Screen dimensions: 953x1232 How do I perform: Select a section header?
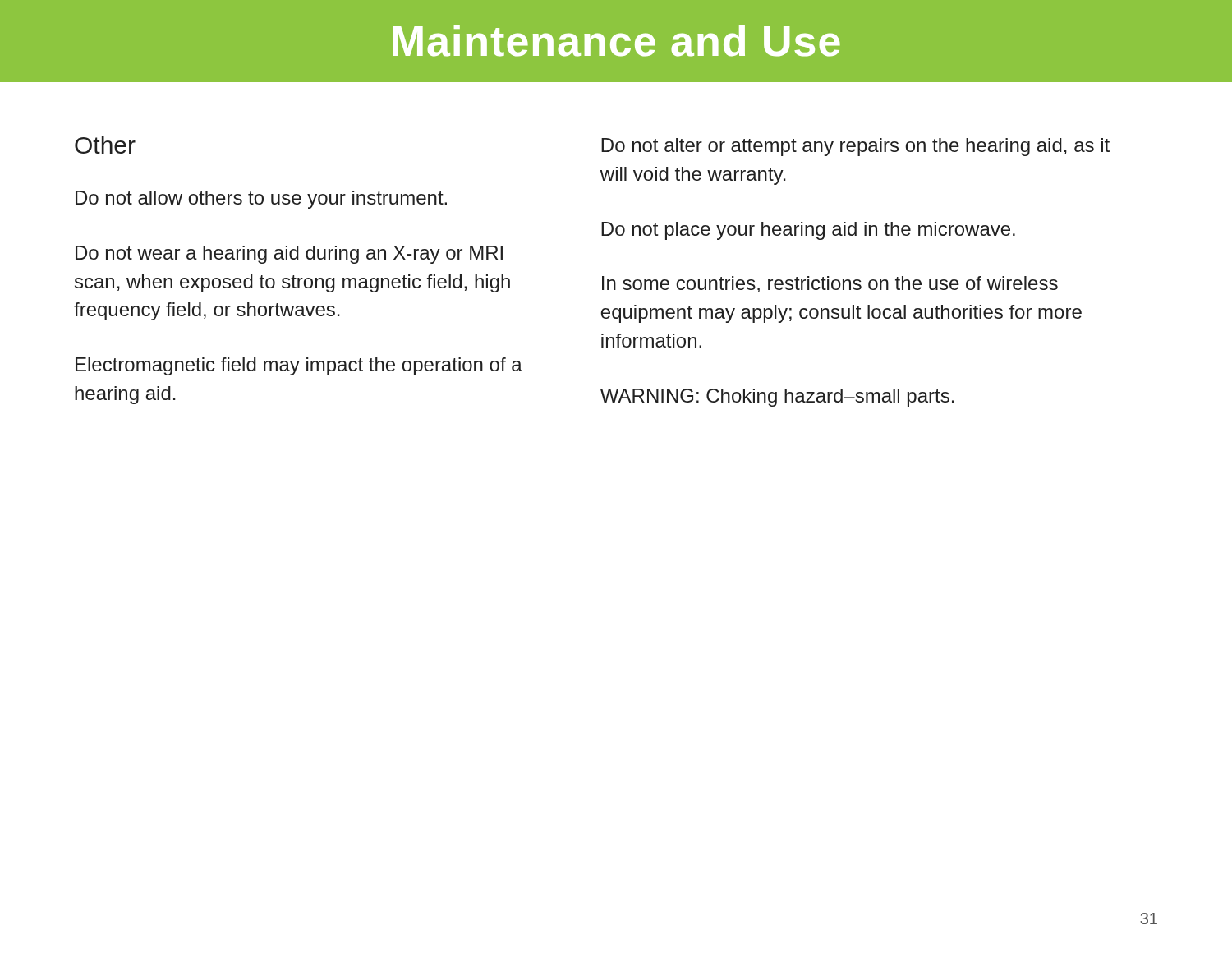point(105,145)
